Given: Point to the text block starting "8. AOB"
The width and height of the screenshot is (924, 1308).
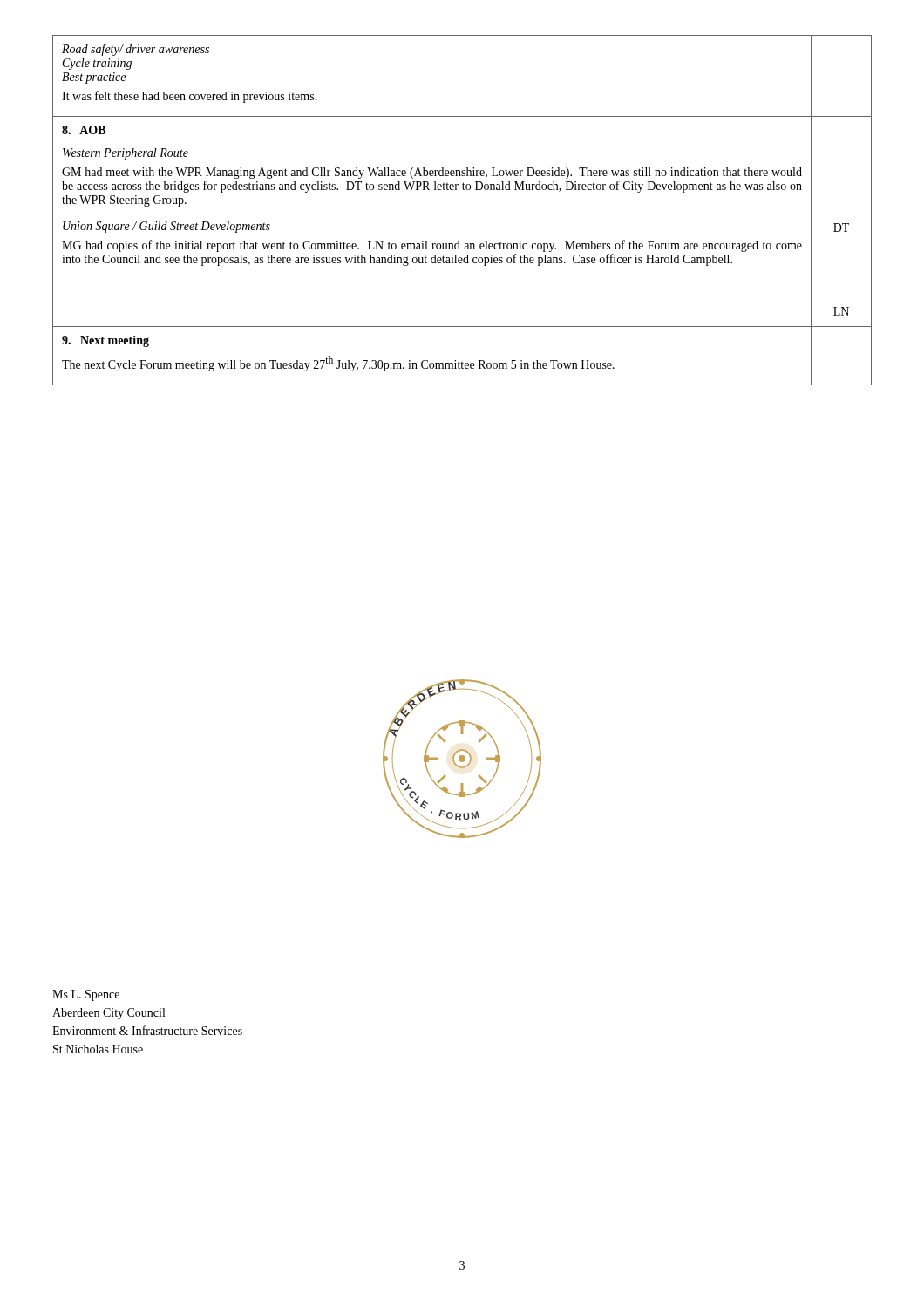Looking at the screenshot, I should 84,130.
